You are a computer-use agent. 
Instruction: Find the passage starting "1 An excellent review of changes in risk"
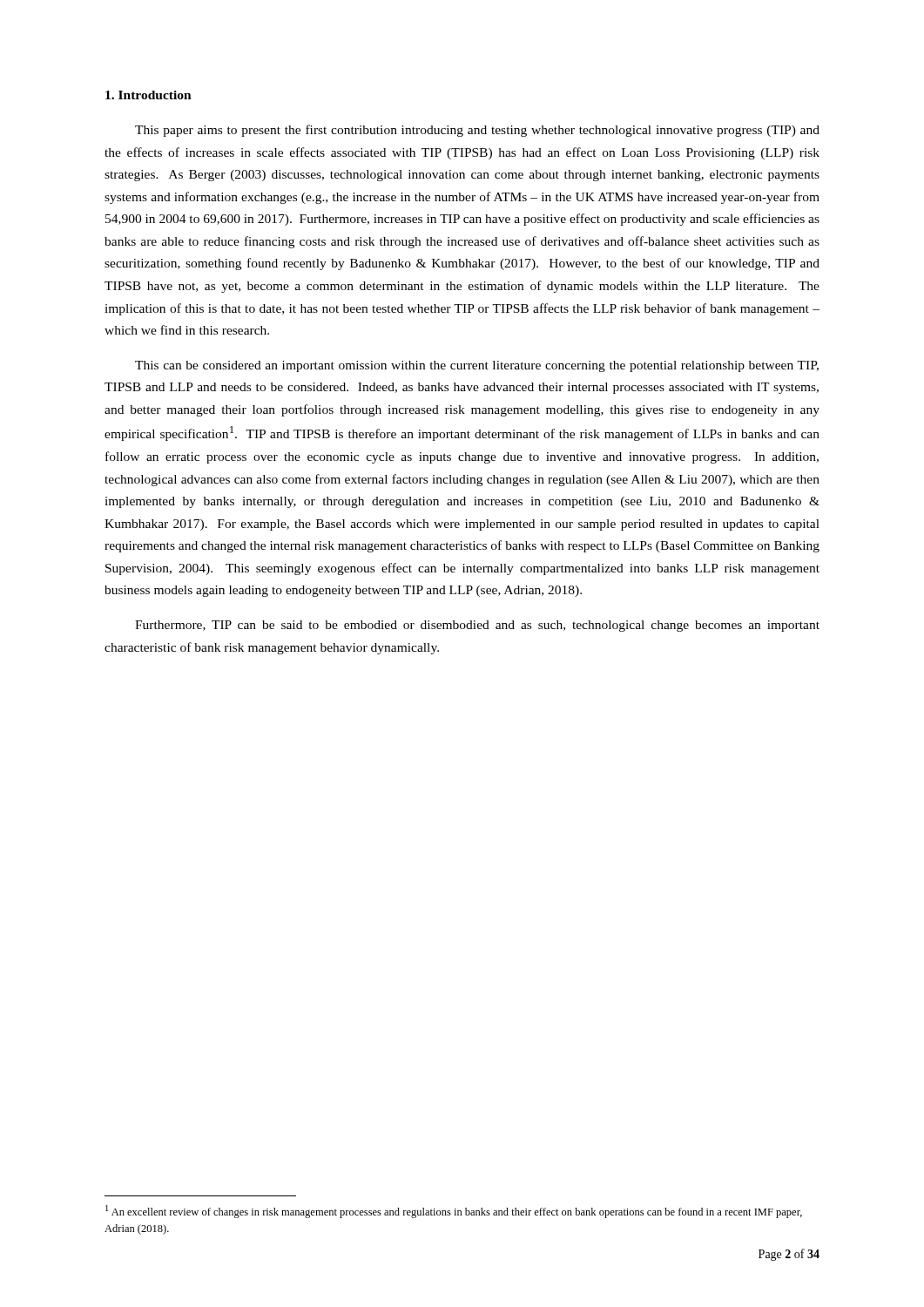coord(453,1219)
